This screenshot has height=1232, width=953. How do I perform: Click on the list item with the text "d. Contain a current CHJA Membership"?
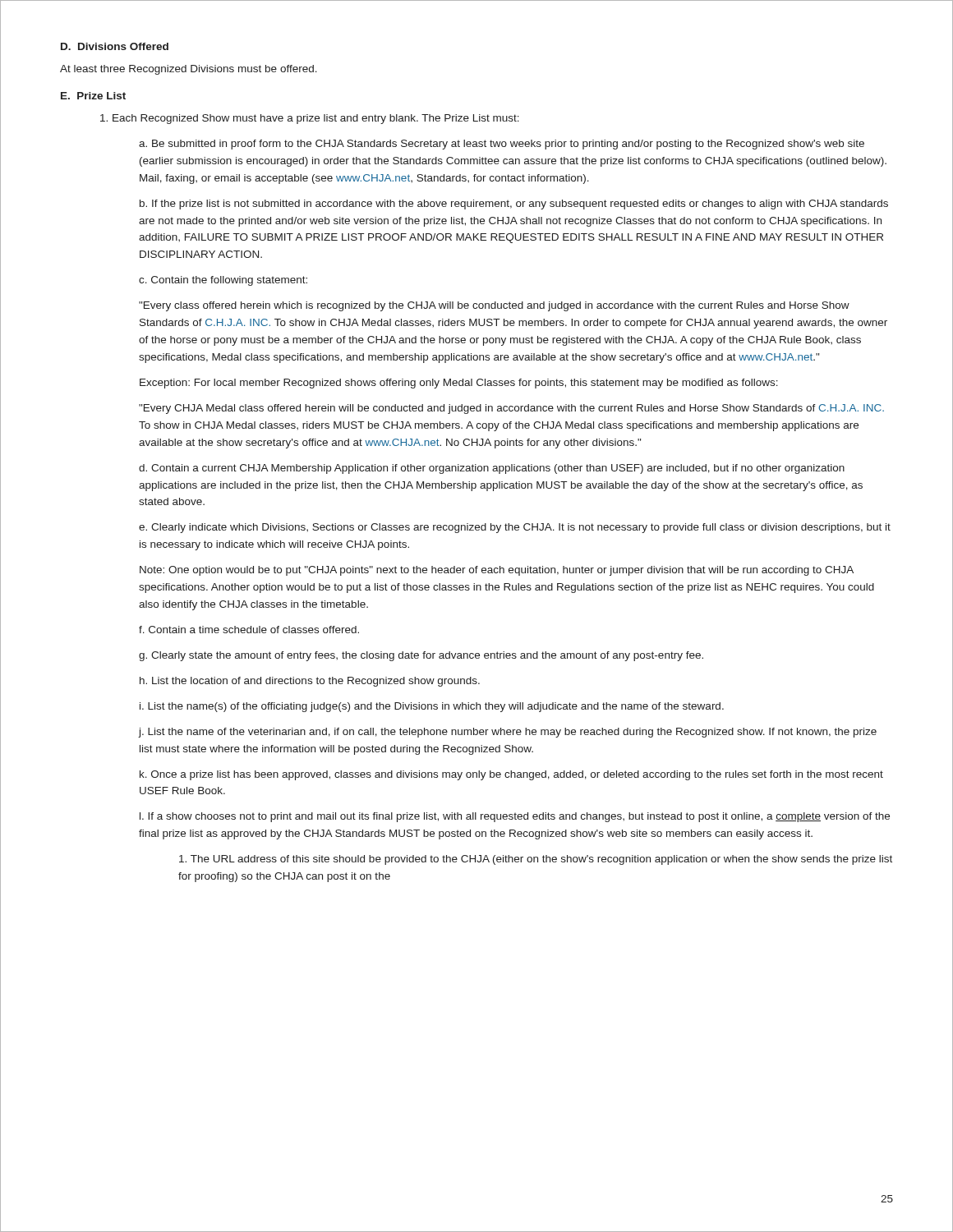[x=501, y=485]
